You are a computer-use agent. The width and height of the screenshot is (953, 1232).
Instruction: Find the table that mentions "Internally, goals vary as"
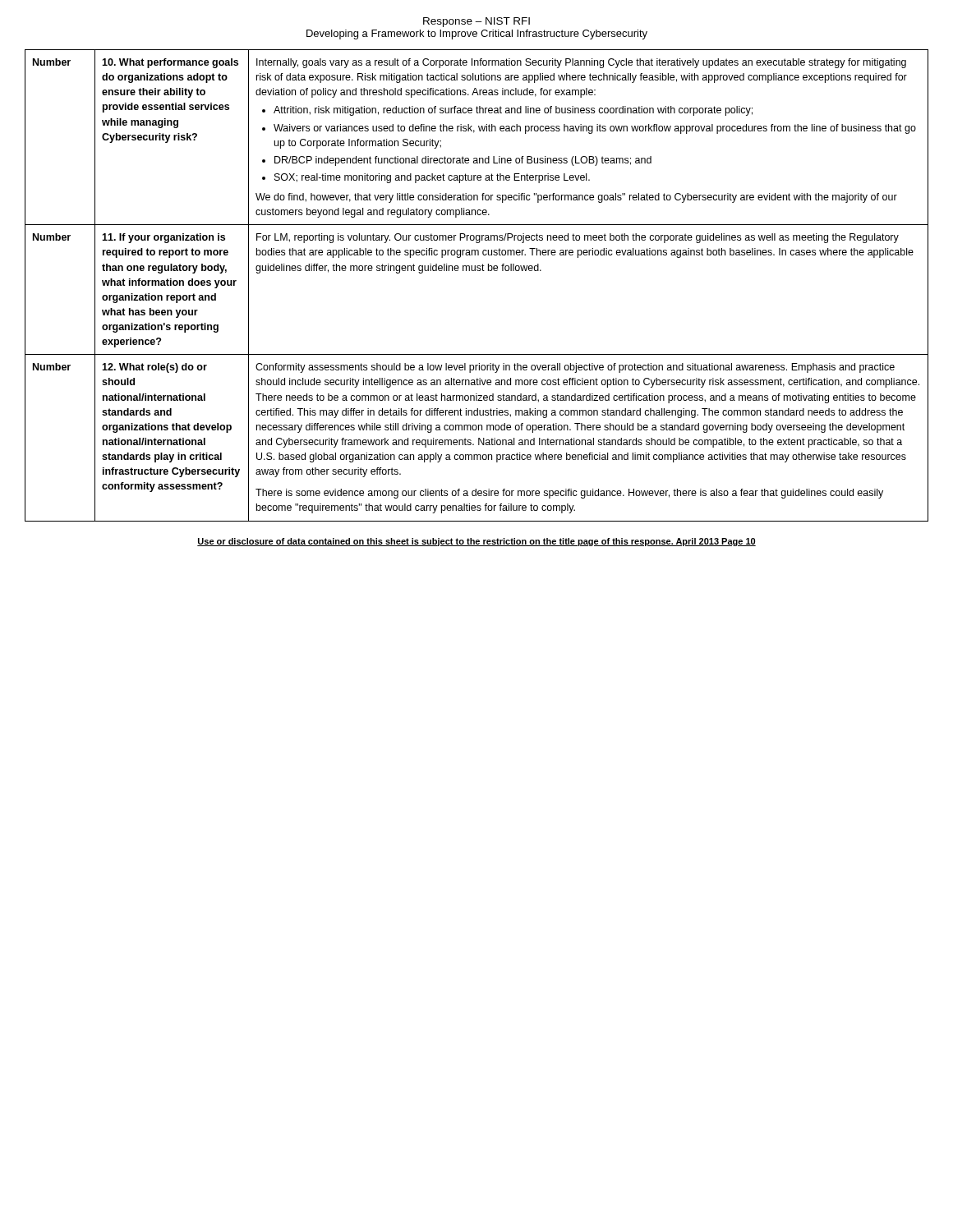click(476, 285)
